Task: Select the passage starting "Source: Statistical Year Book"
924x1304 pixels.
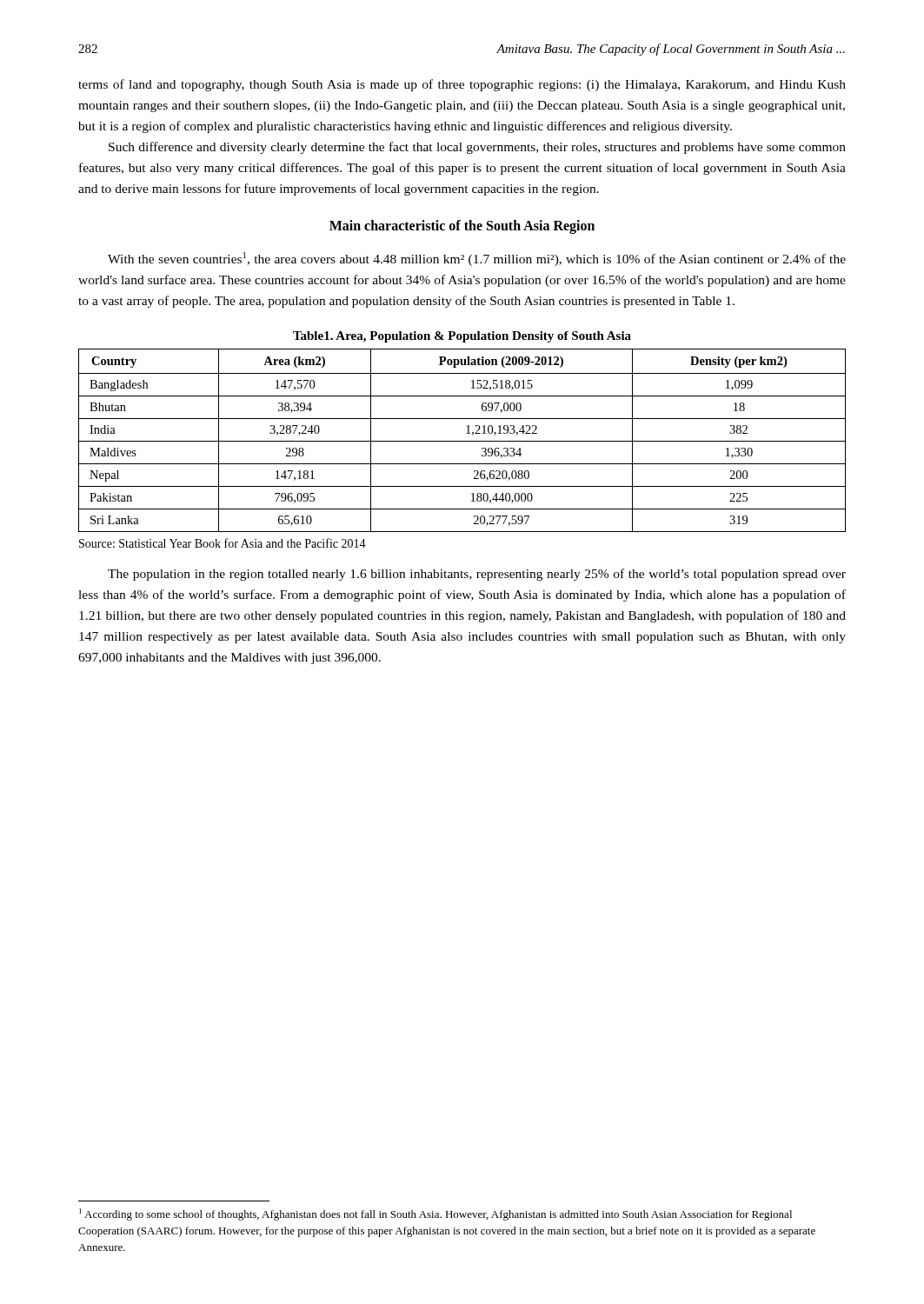Action: [x=222, y=544]
